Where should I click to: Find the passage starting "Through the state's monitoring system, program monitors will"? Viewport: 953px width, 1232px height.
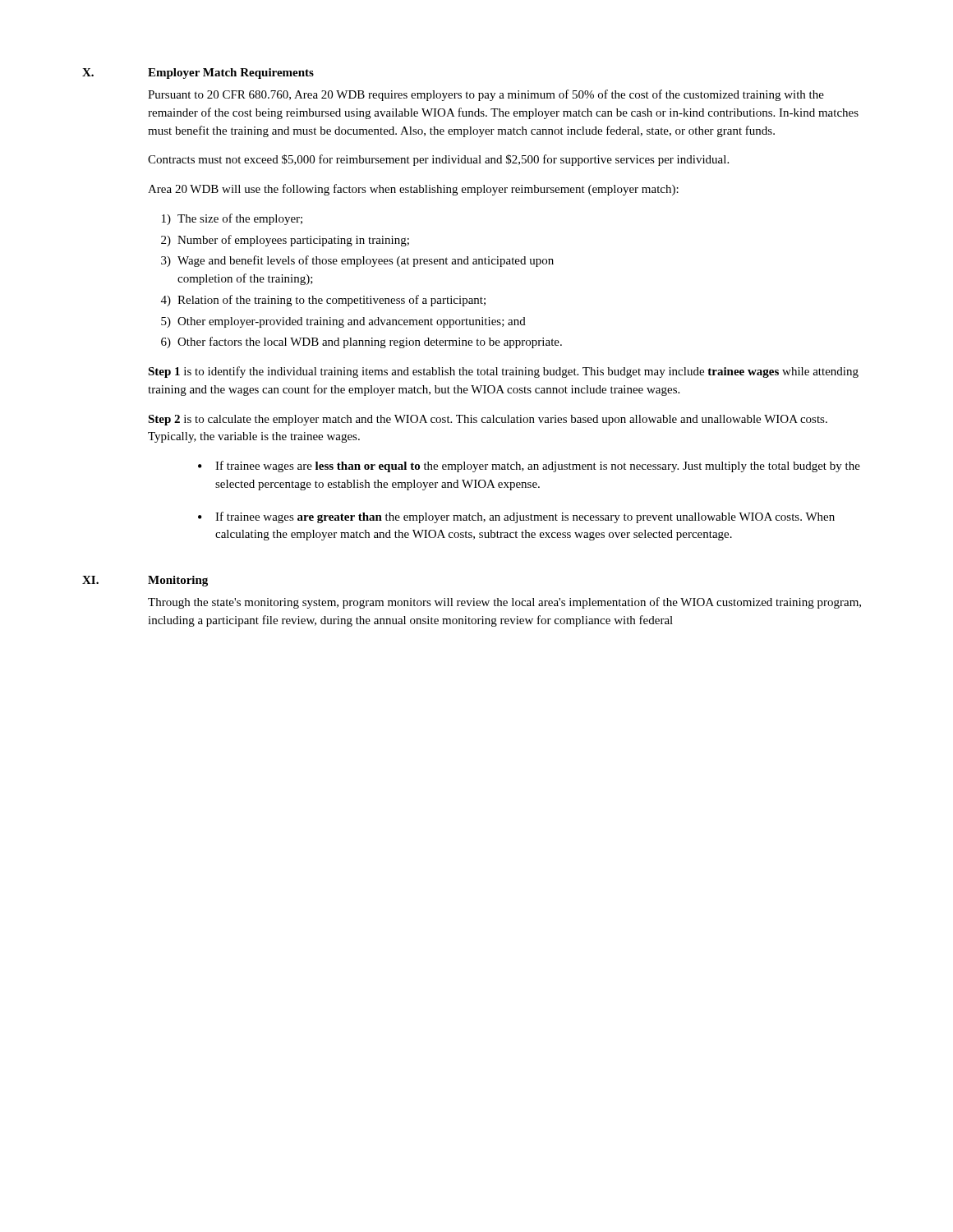(505, 611)
